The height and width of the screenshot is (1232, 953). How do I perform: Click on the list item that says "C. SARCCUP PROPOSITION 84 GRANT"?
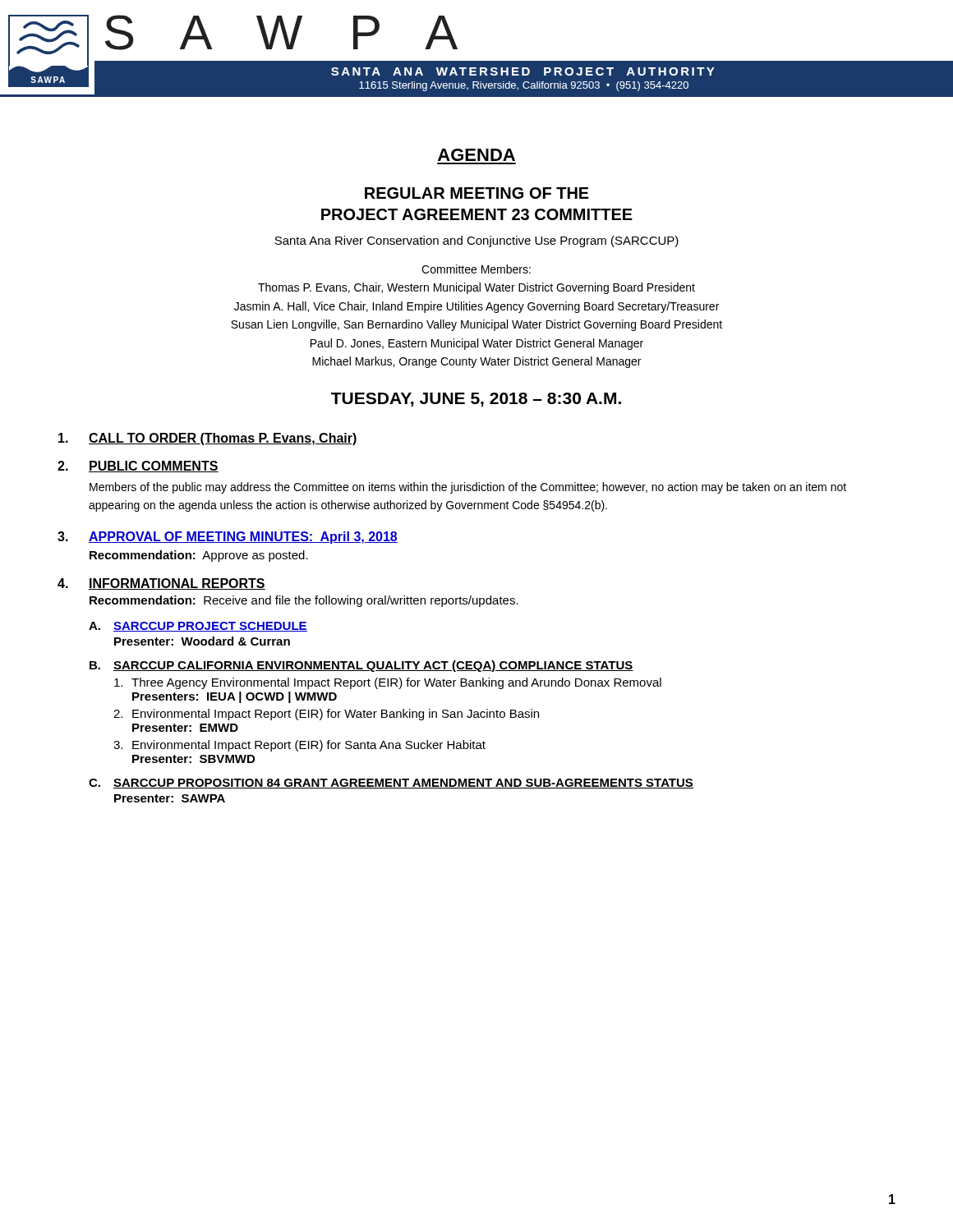coord(492,790)
